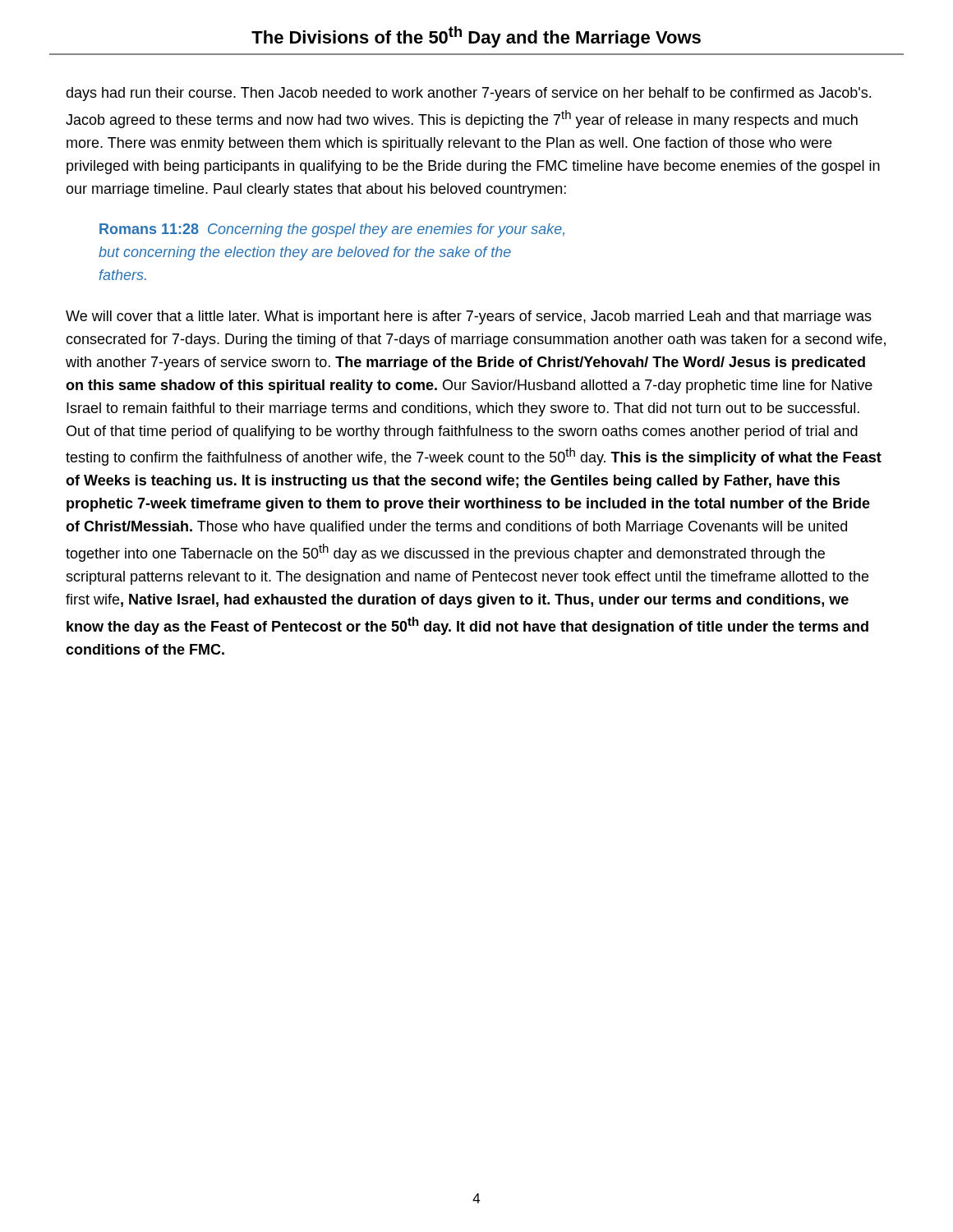The width and height of the screenshot is (953, 1232).
Task: Point to the block beginning "We will cover that"
Action: pyautogui.click(x=476, y=483)
